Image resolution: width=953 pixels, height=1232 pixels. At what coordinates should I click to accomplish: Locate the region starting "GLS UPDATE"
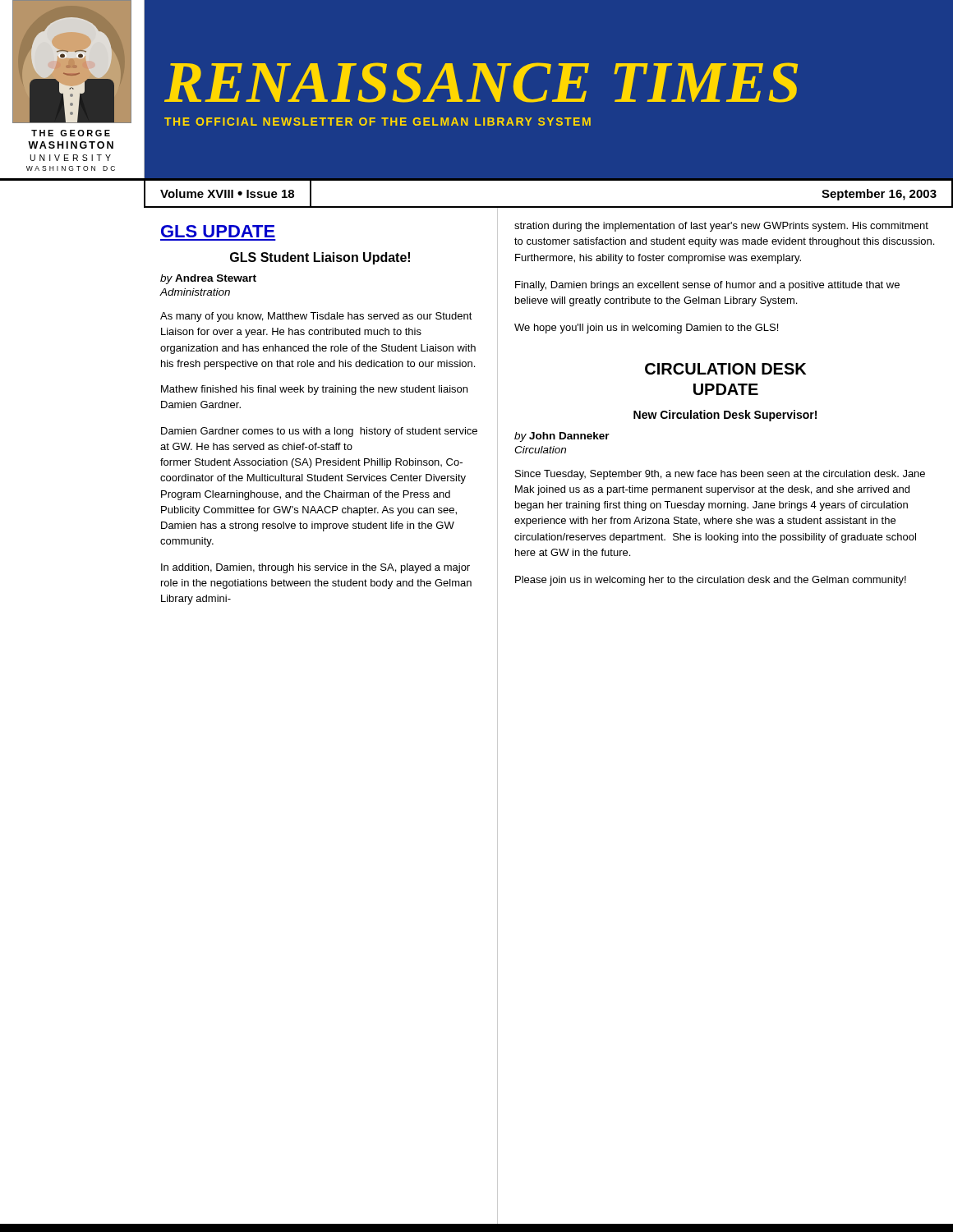[218, 231]
